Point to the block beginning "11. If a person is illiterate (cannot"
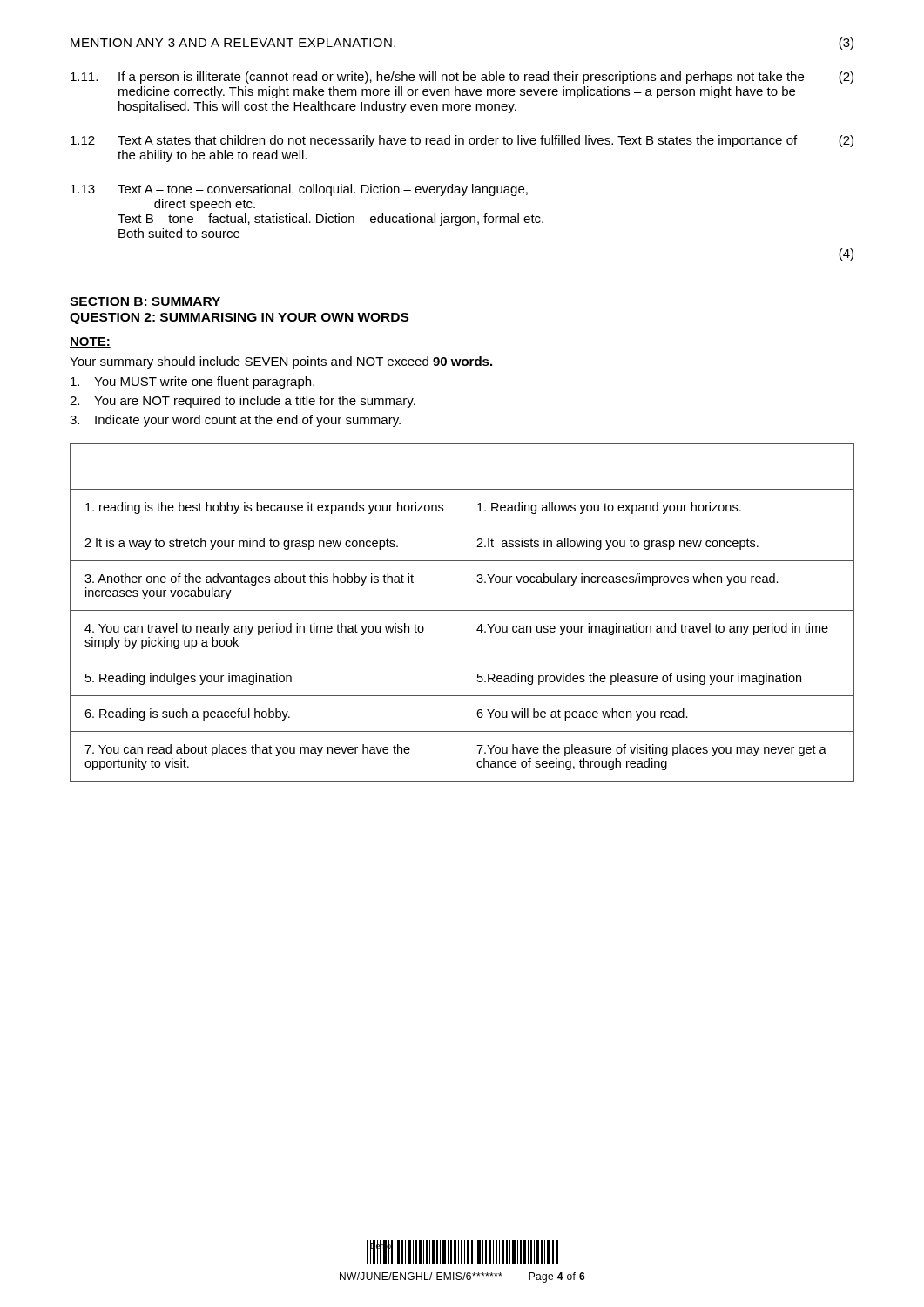 point(462,91)
